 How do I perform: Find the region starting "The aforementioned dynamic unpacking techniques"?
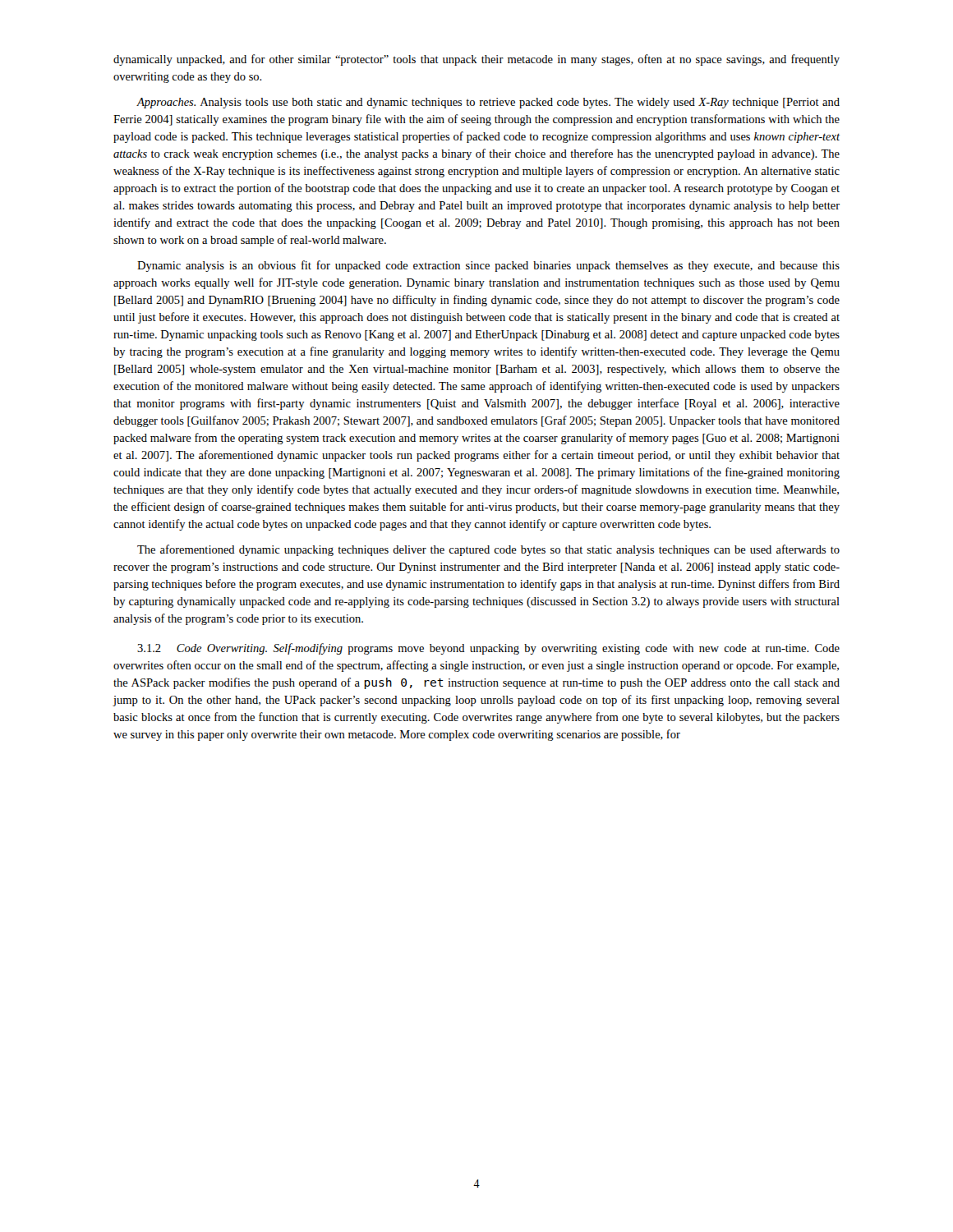(476, 585)
